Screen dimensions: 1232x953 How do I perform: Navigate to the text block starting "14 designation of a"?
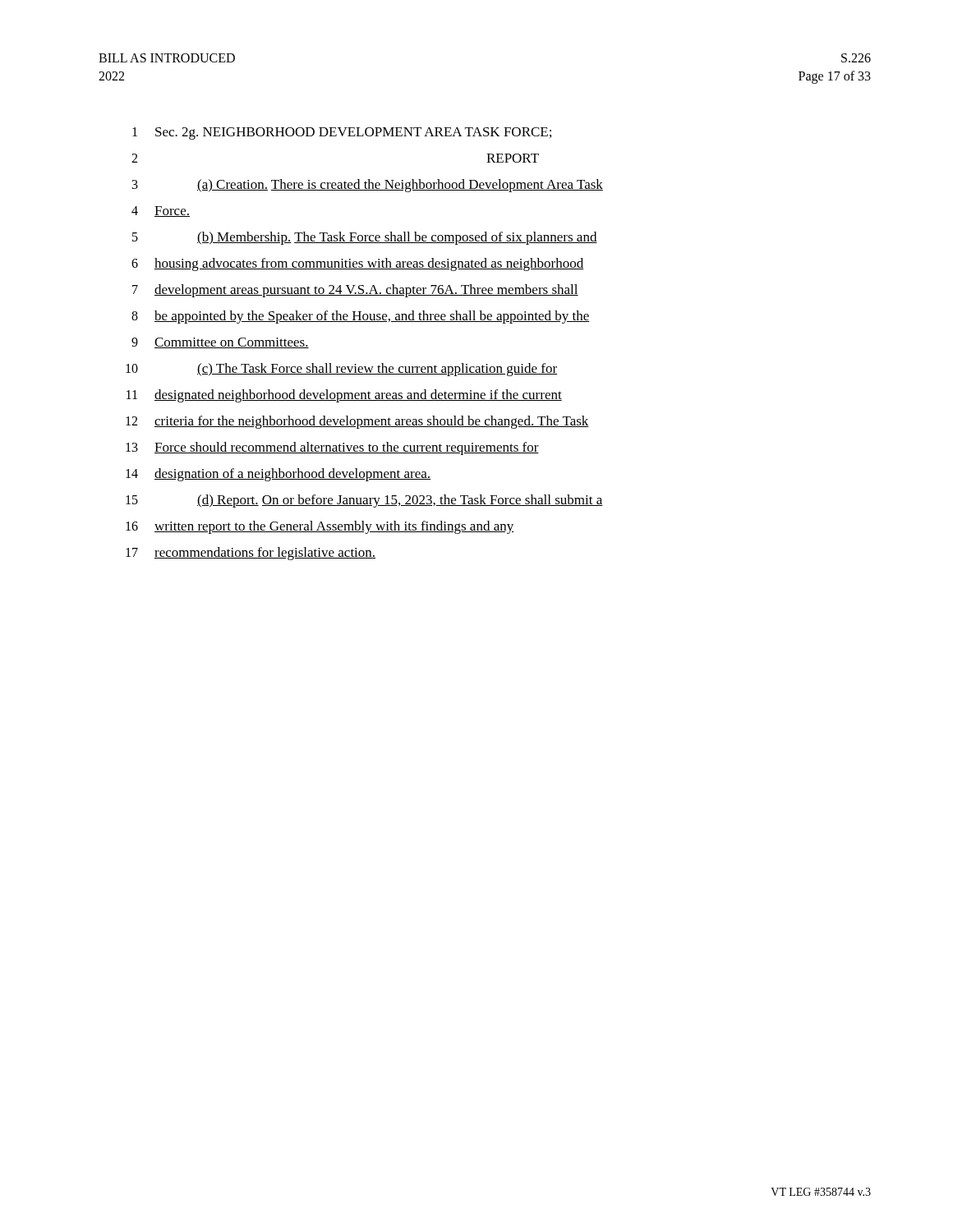tap(278, 475)
